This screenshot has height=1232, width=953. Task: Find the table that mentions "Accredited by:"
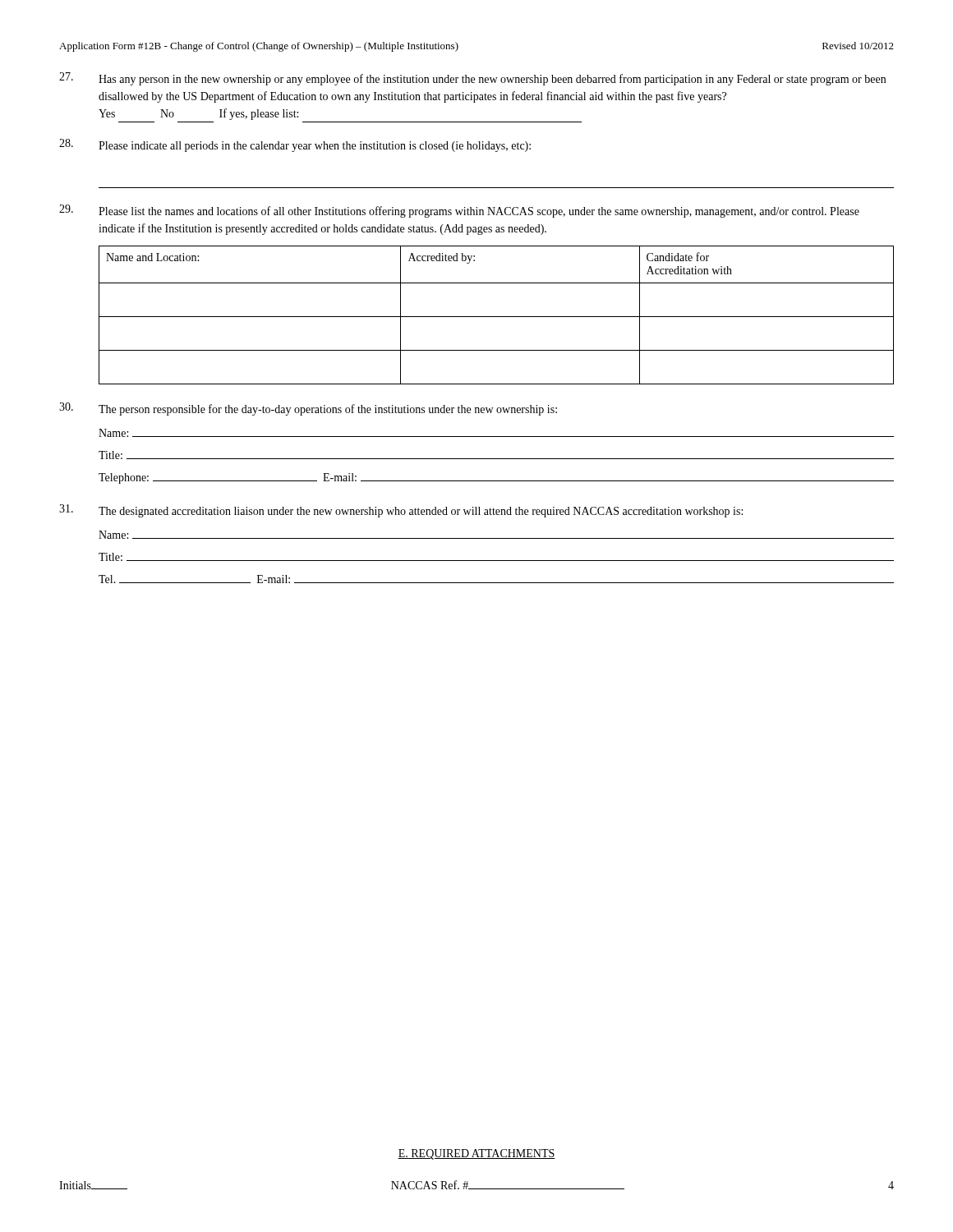(496, 315)
